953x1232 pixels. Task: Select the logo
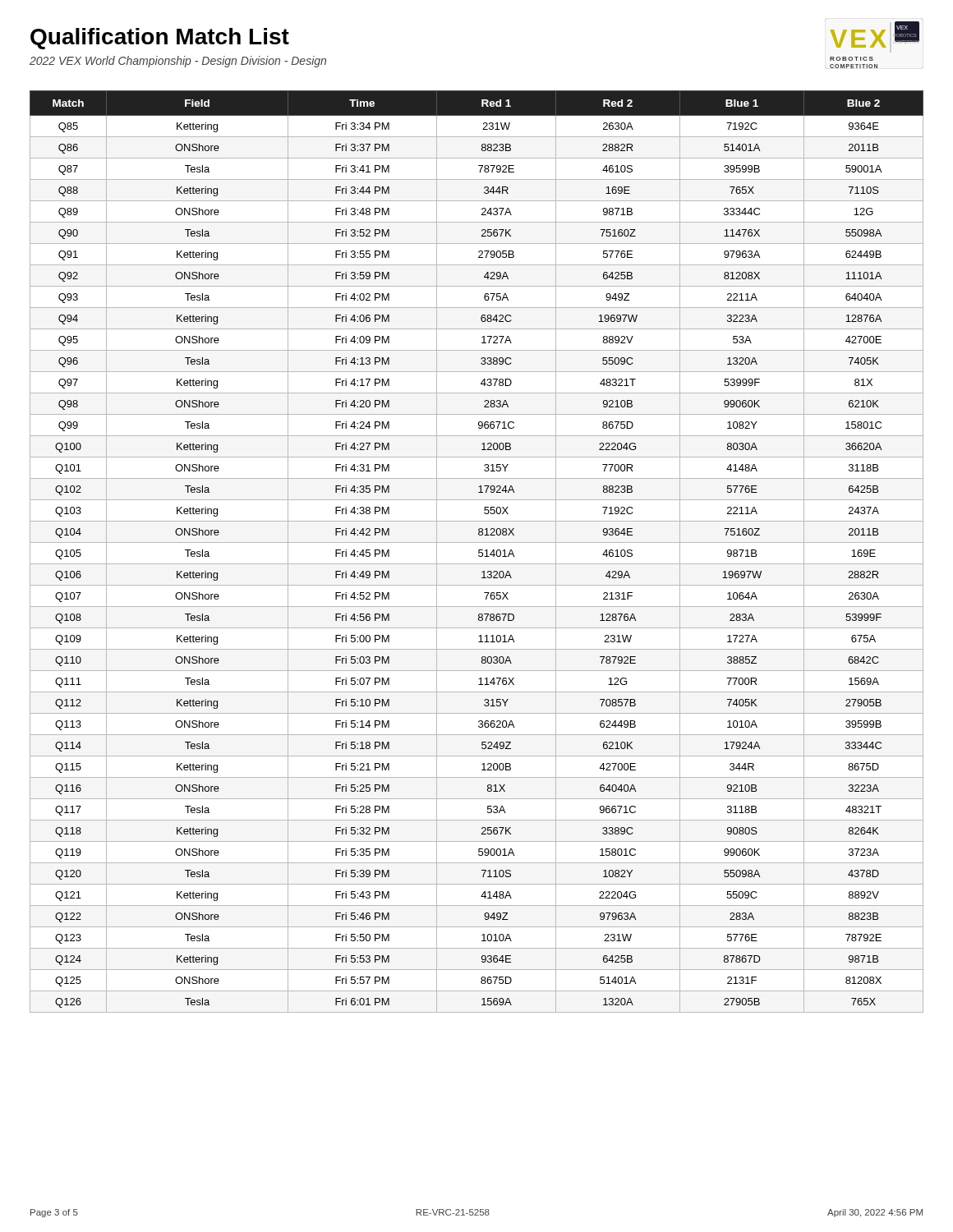point(870,45)
